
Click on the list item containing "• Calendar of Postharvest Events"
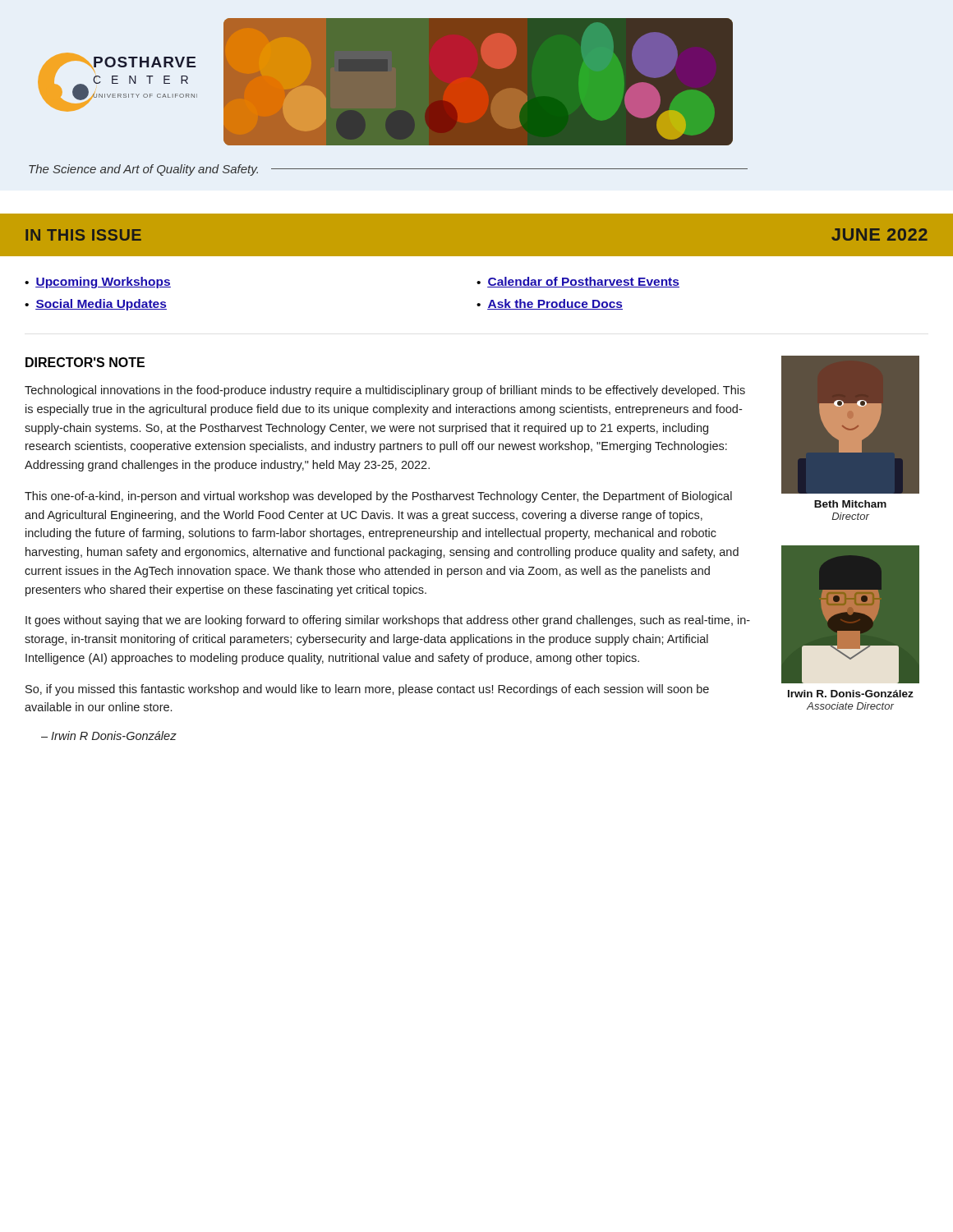pos(578,282)
